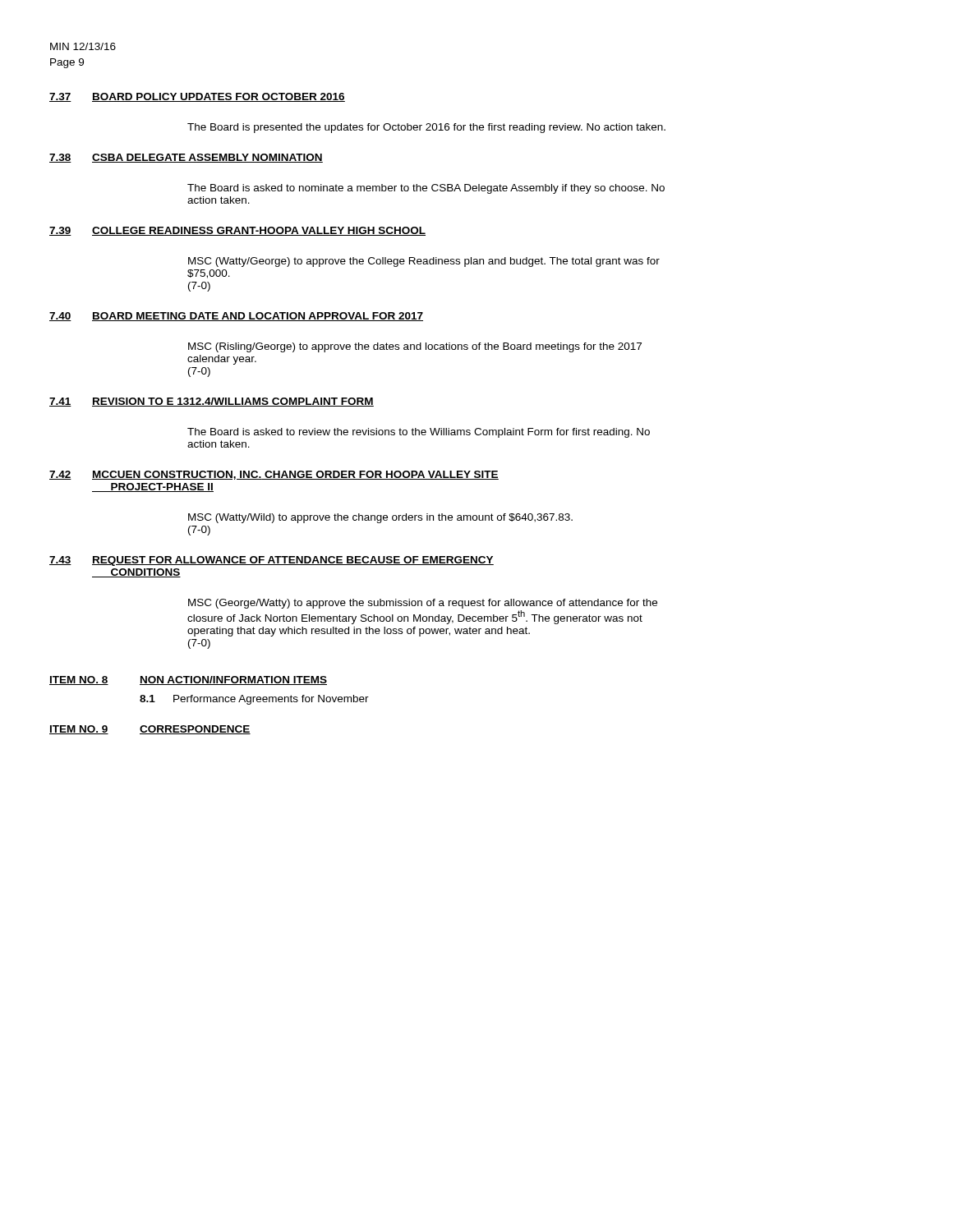
Task: Navigate to the text block starting "7.39 COLLEGE READINESS GRANT-HOOPA VALLEY HIGH SCHOOL"
Action: coord(237,231)
